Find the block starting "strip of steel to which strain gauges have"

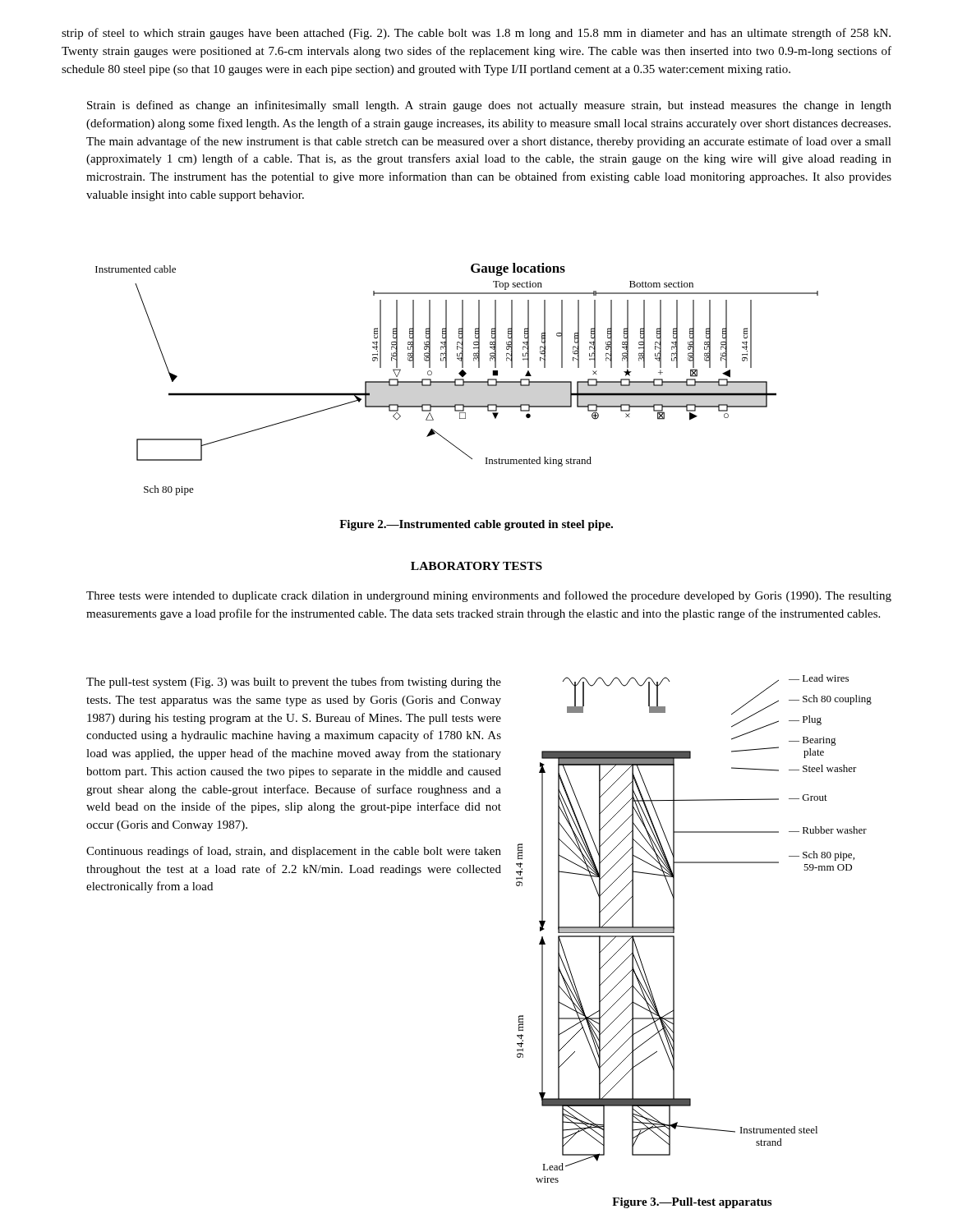pos(476,51)
